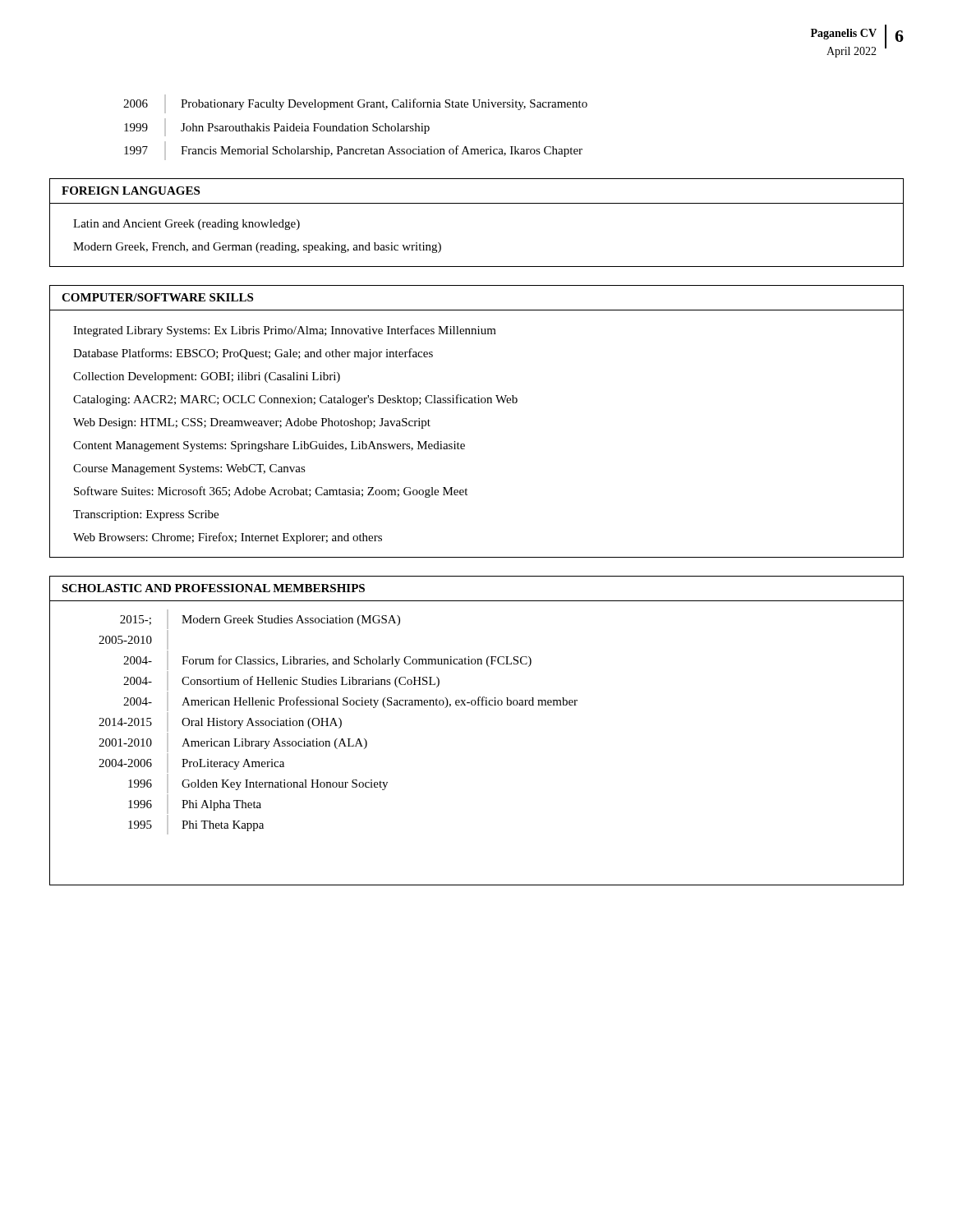The image size is (953, 1232).
Task: Click on the text block starting "Database Platforms: EBSCO; ProQuest;"
Action: (x=253, y=353)
